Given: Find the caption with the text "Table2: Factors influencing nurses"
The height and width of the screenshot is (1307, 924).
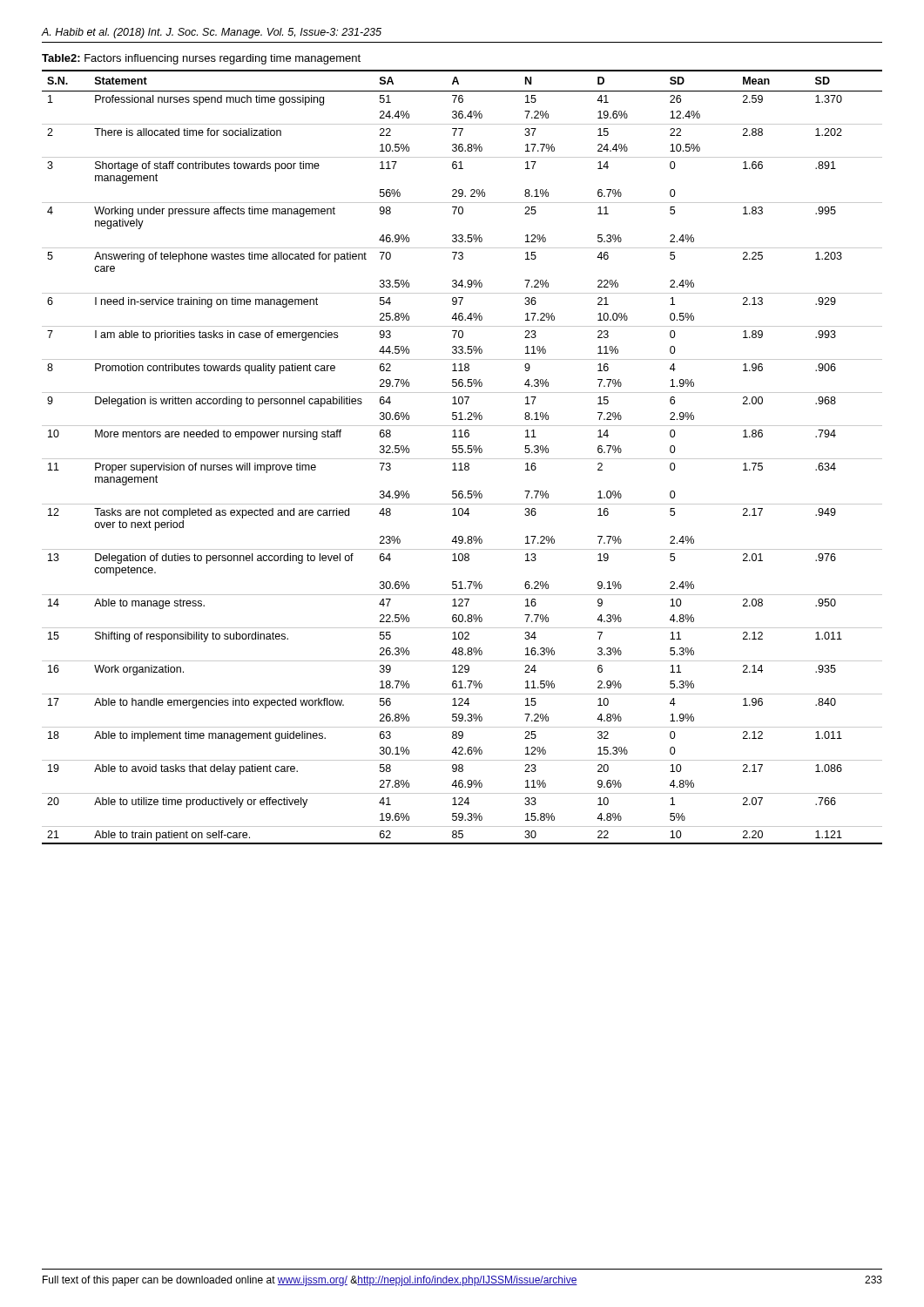Looking at the screenshot, I should coord(201,58).
